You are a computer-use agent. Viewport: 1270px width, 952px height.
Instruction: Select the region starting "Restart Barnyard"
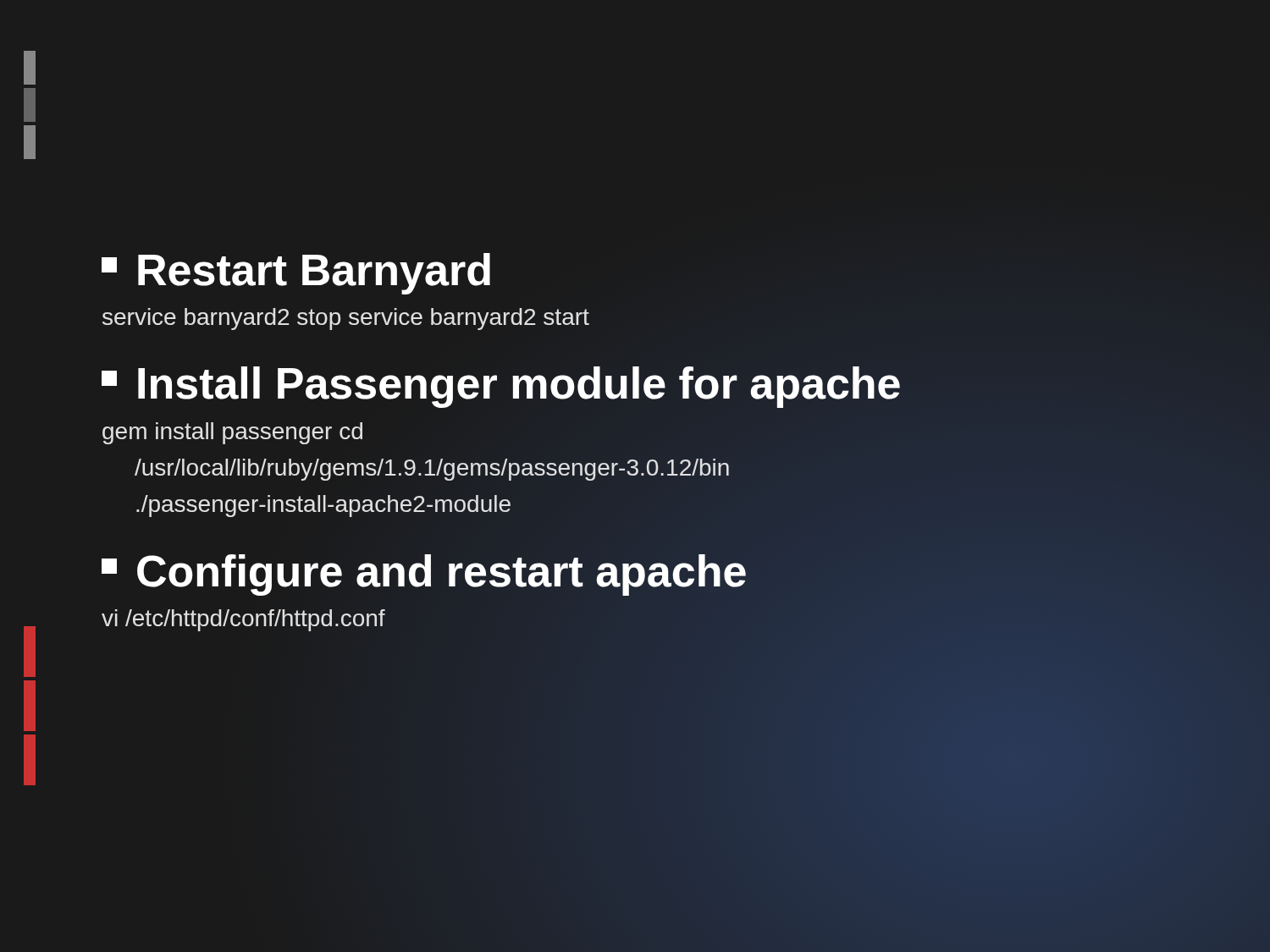[297, 271]
